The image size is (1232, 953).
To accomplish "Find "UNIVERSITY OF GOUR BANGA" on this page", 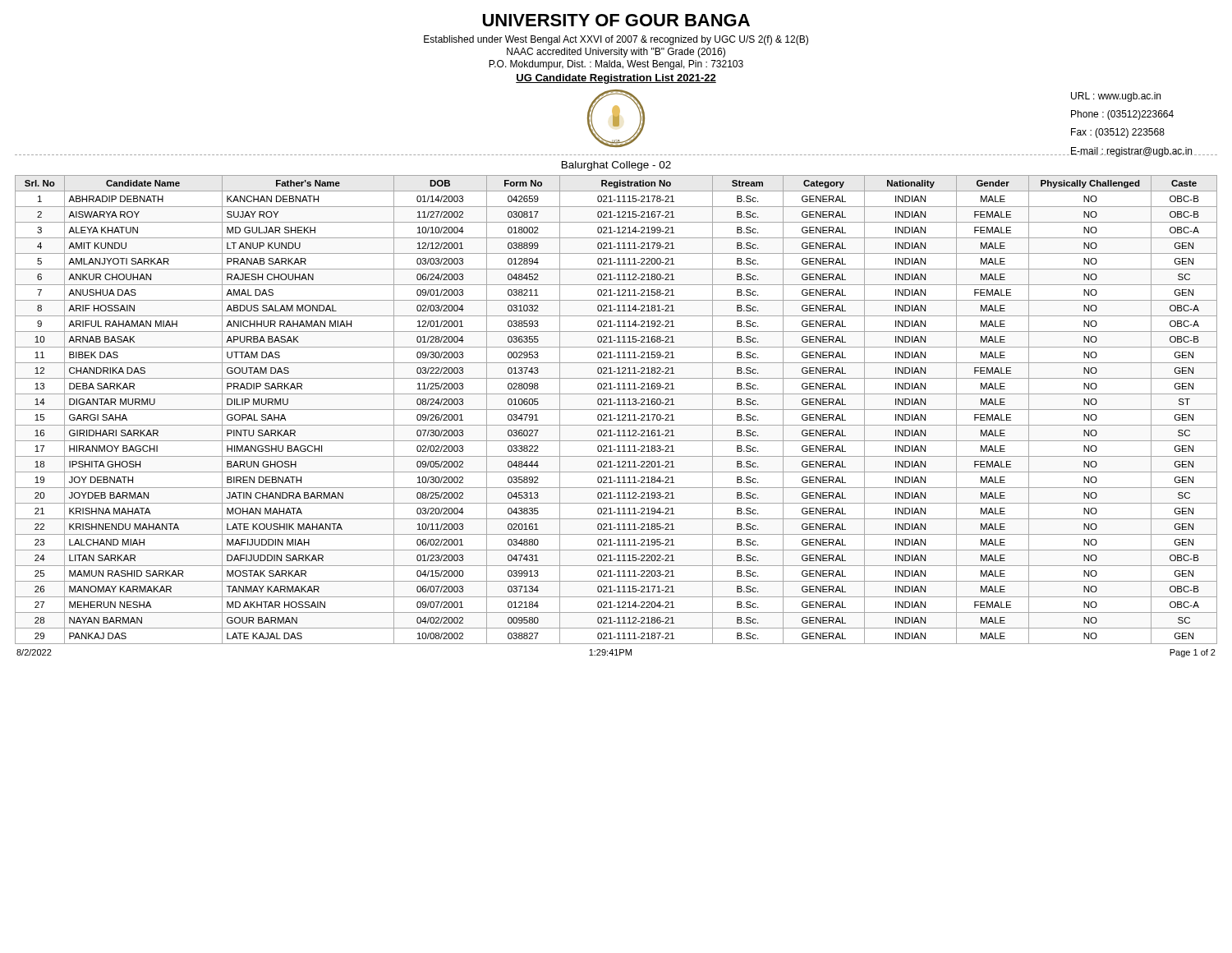I will coord(616,20).
